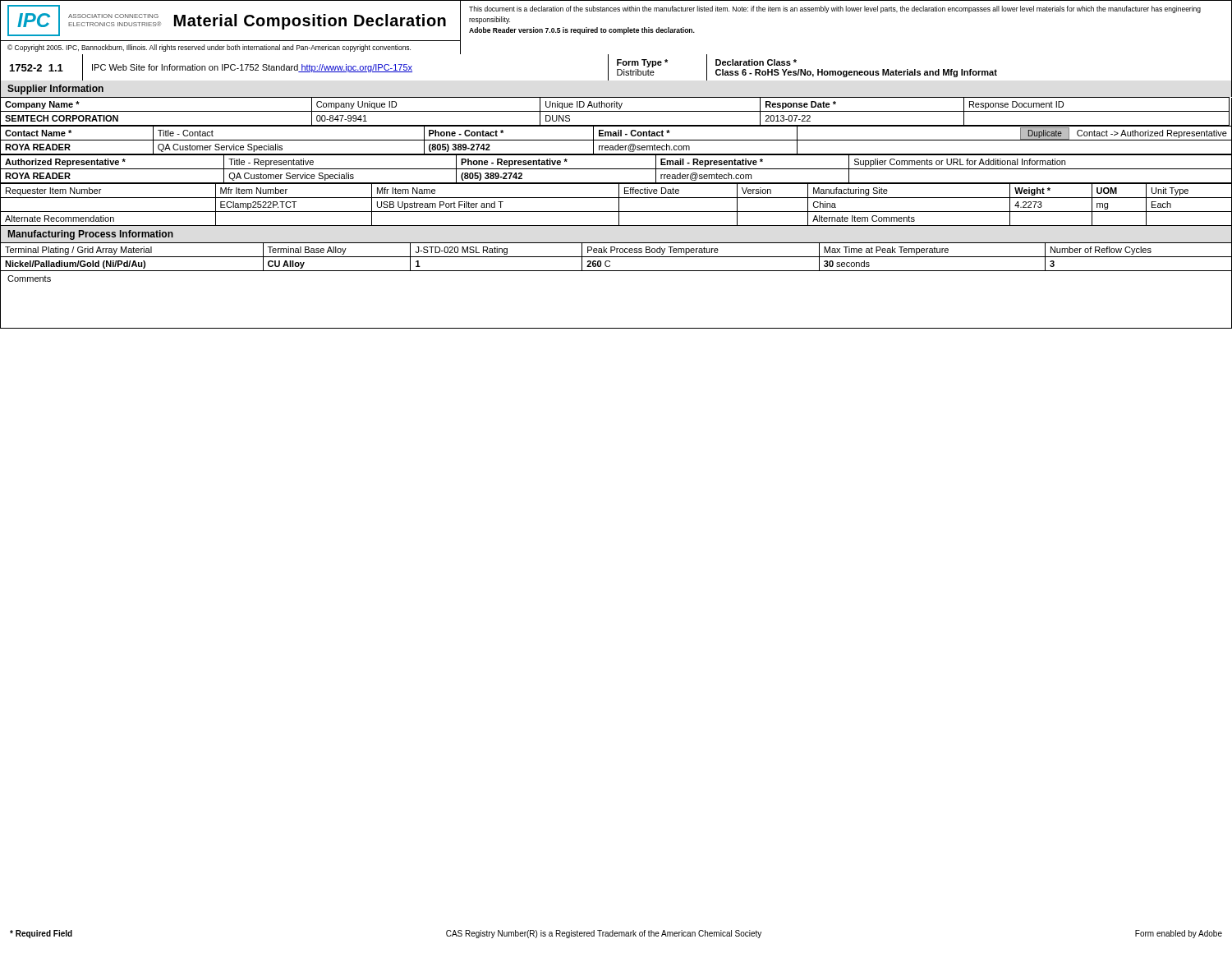Select the table that reads "Terminal Plating / Grid"

[x=616, y=257]
